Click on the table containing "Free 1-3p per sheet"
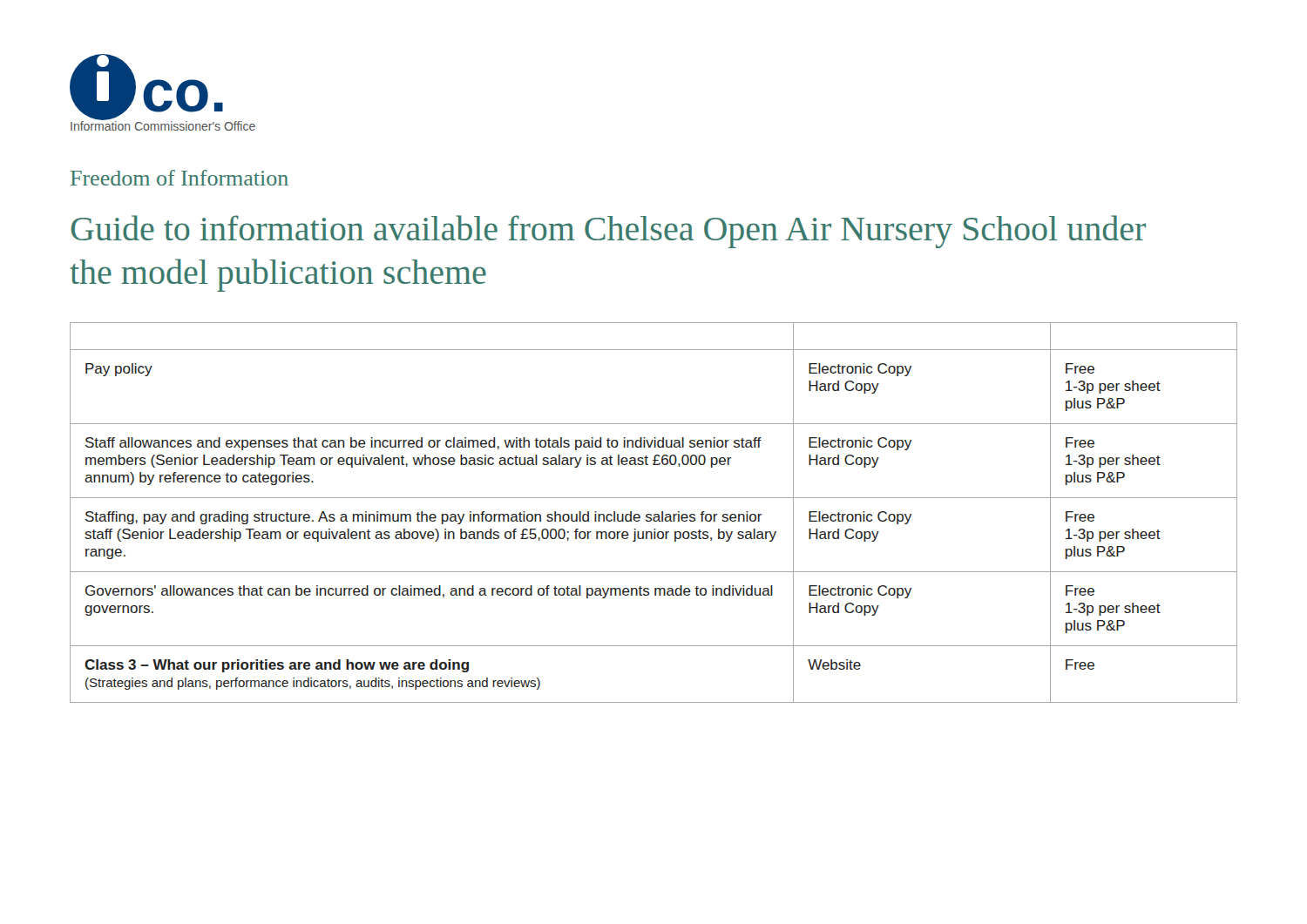Image resolution: width=1307 pixels, height=924 pixels. tap(654, 512)
